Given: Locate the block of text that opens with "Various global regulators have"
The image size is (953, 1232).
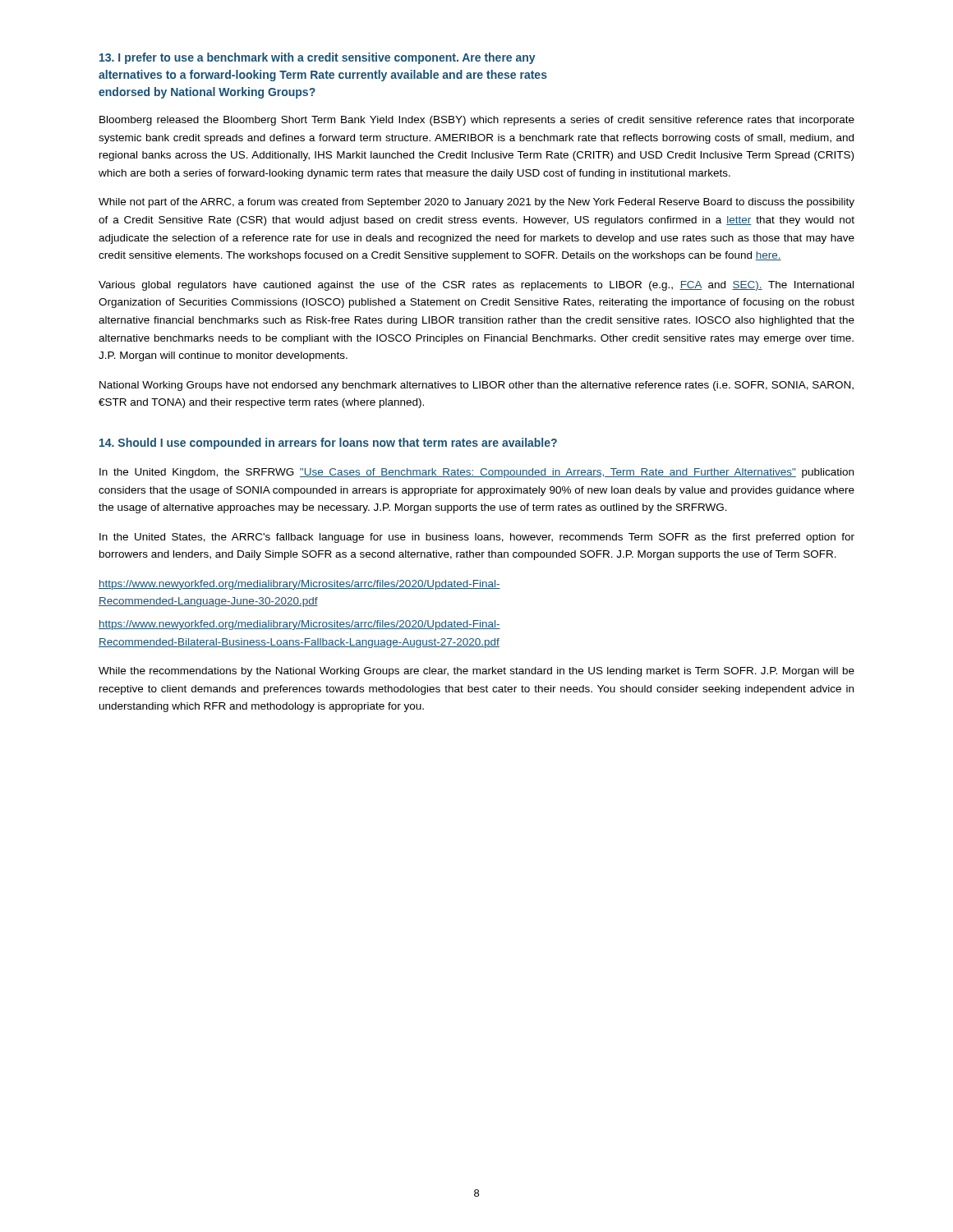Looking at the screenshot, I should coord(476,320).
